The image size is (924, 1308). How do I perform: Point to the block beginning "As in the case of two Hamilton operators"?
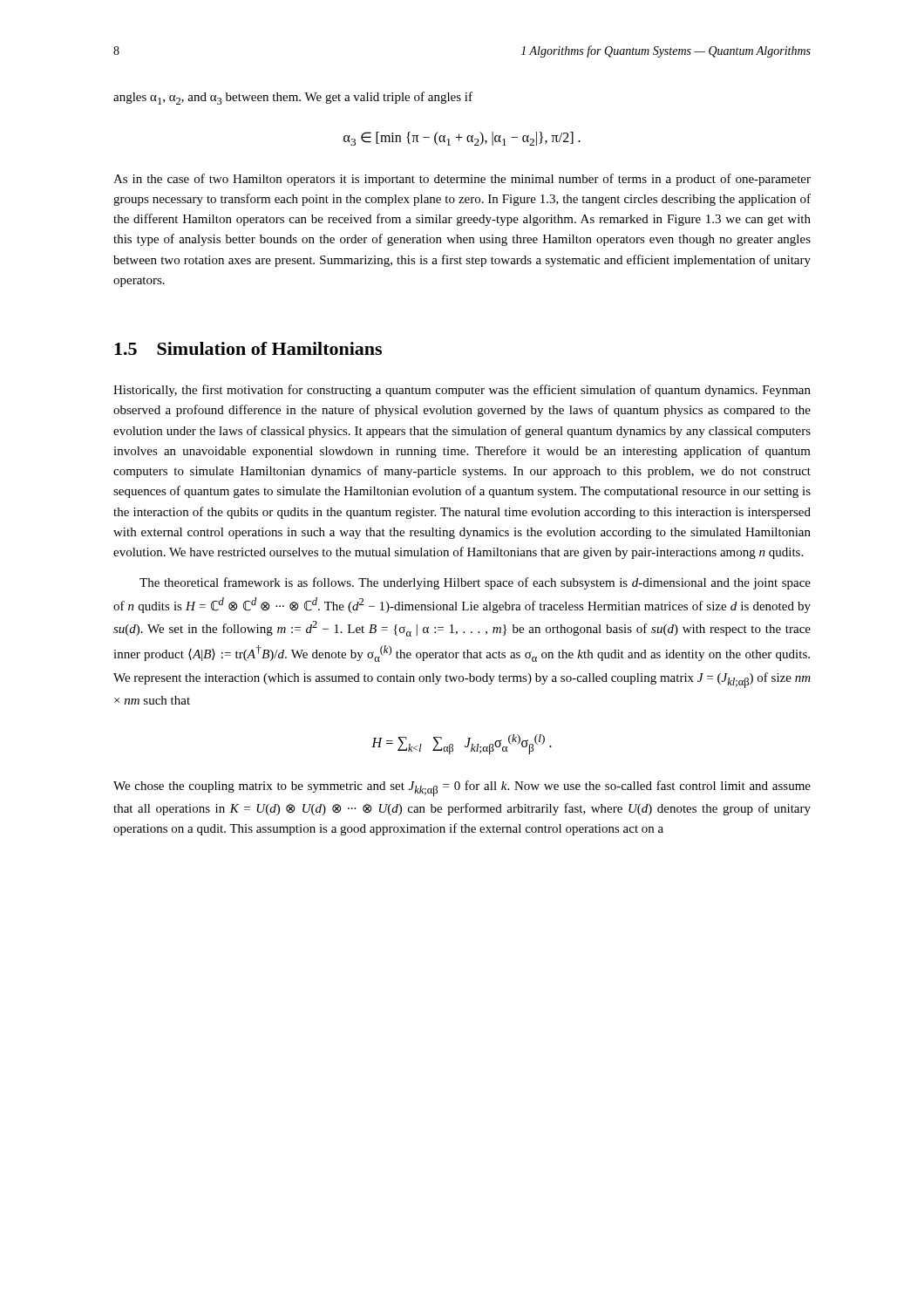tap(462, 229)
